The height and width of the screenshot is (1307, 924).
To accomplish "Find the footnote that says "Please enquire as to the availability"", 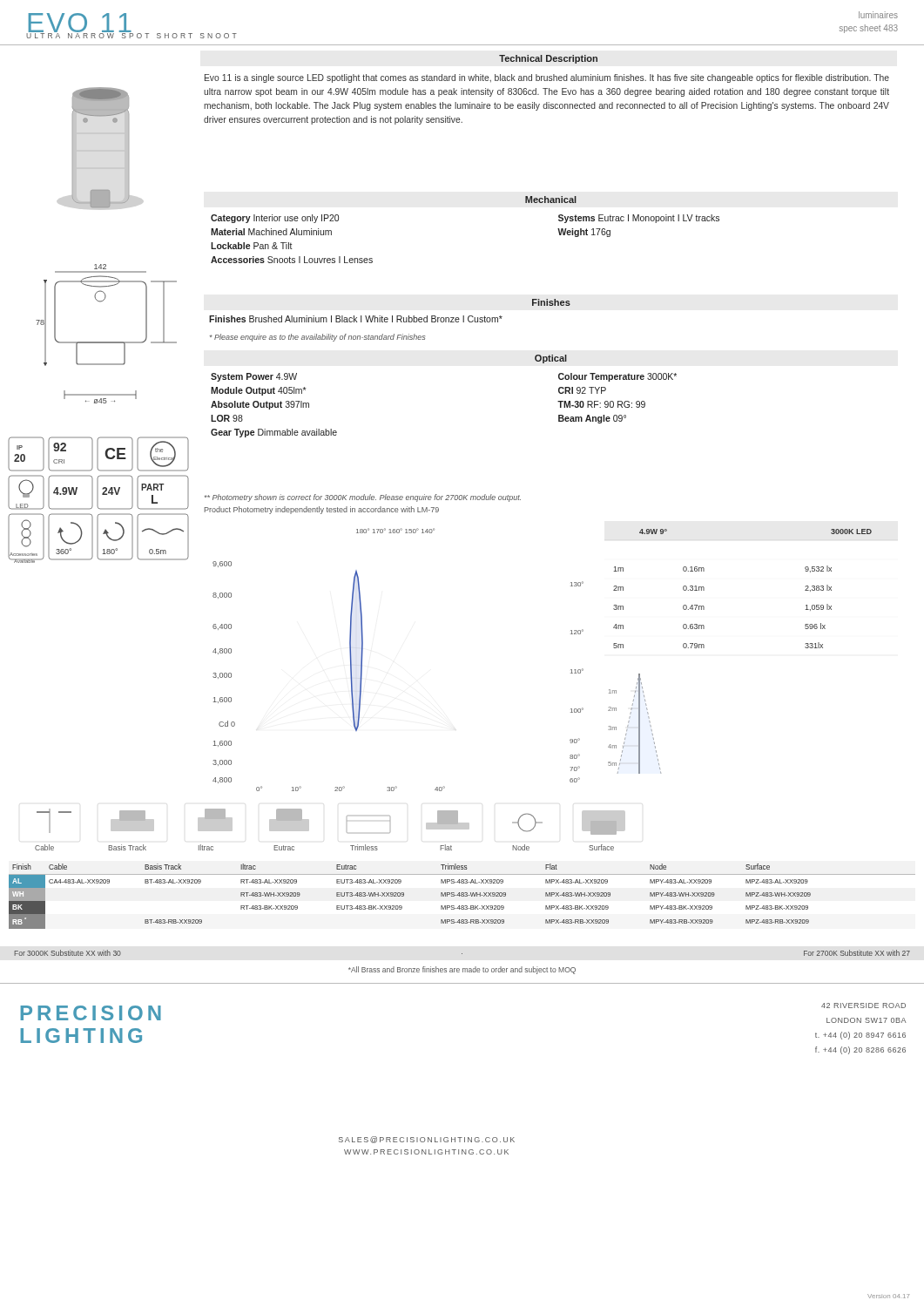I will point(317,337).
